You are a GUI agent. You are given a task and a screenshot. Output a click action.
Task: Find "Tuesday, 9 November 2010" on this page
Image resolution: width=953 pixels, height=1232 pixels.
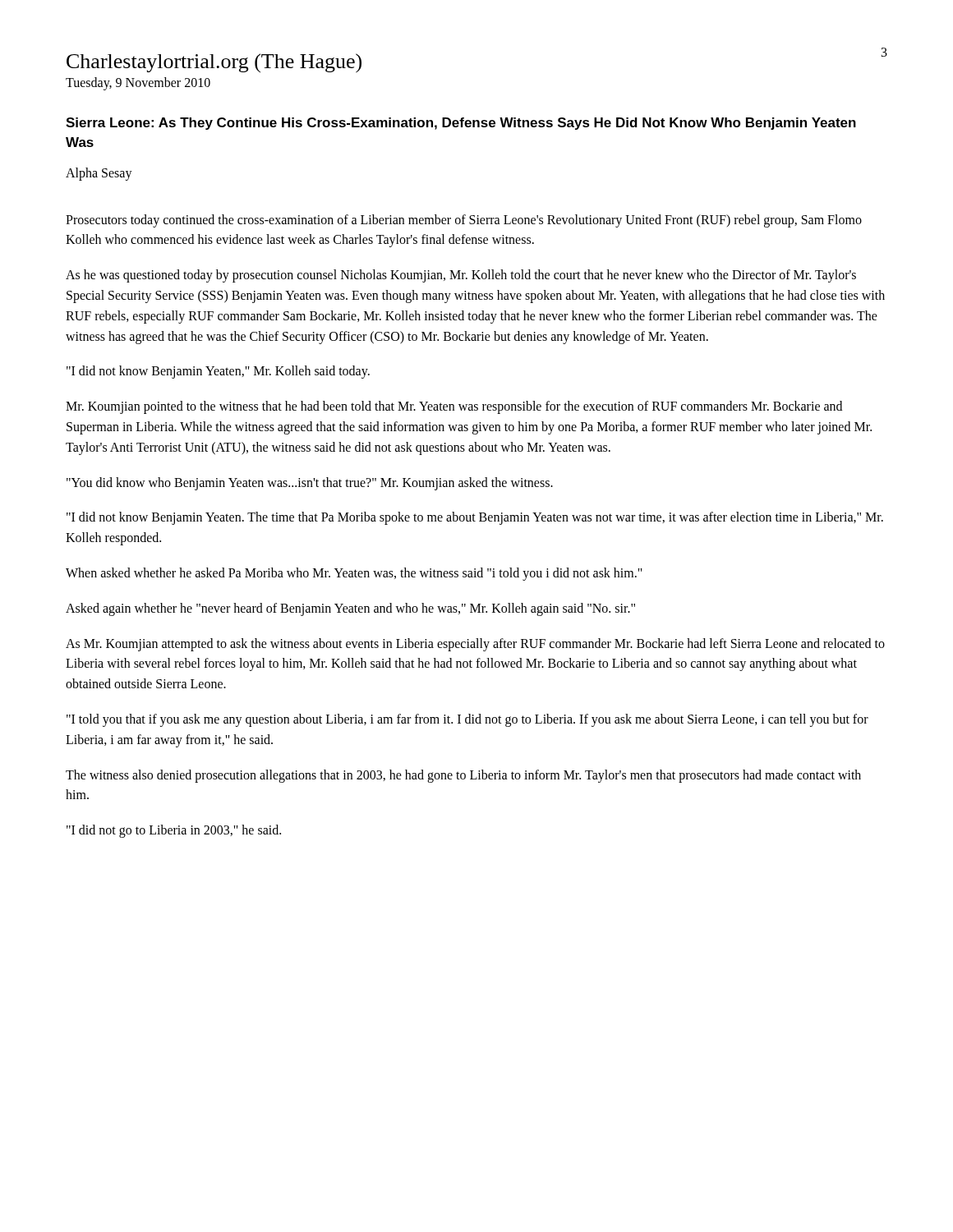coord(138,83)
